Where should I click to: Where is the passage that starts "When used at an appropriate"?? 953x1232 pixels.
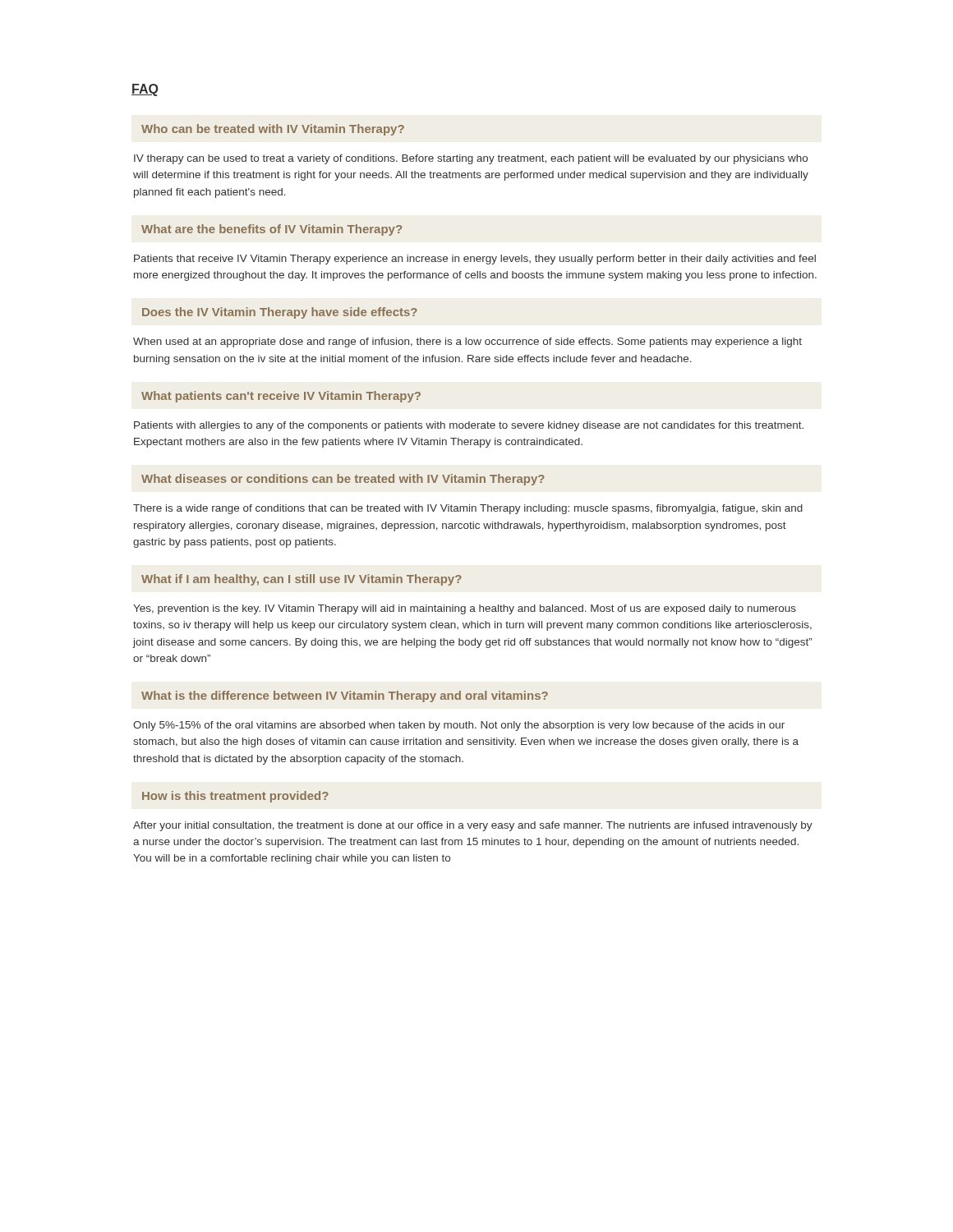467,350
